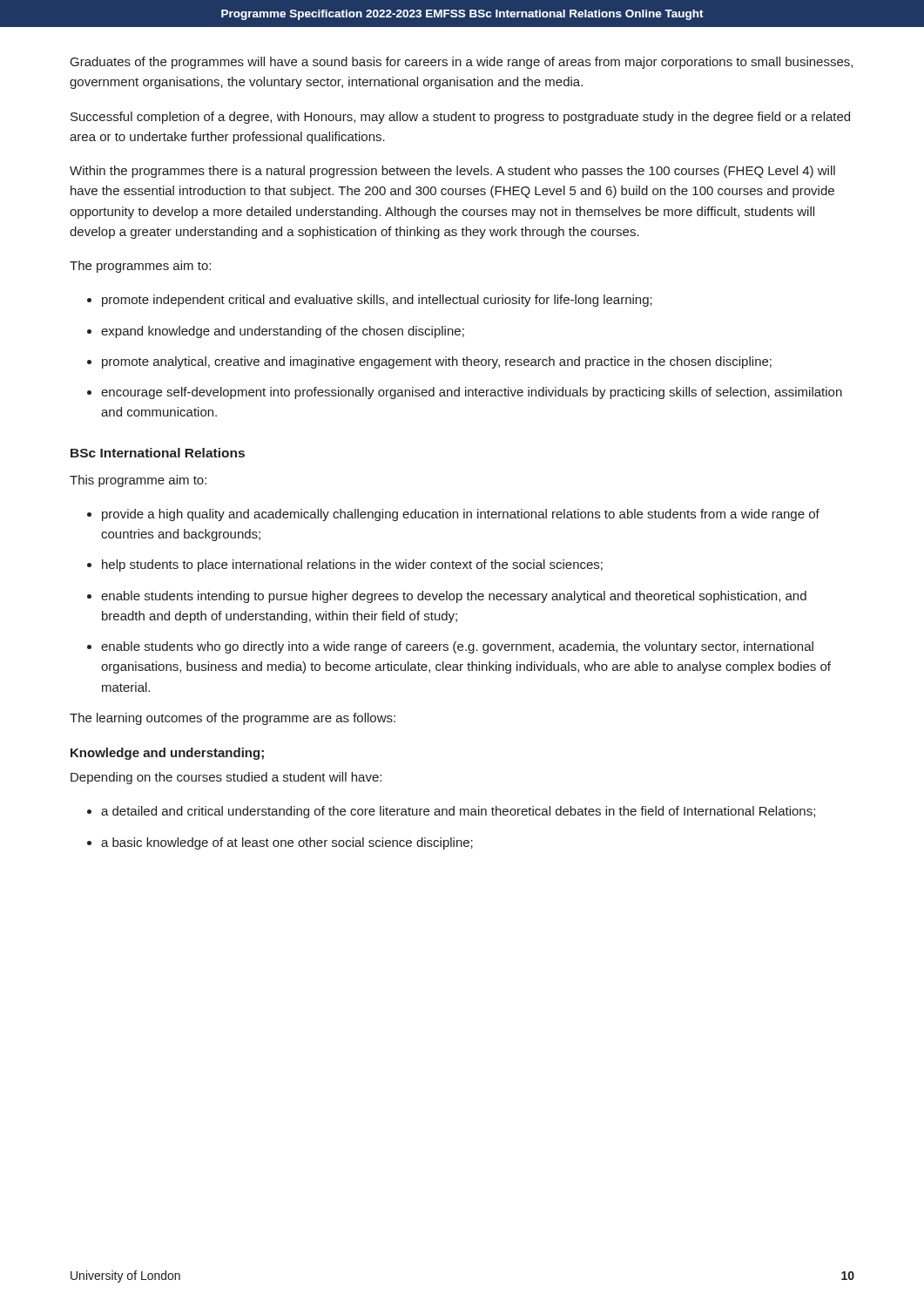The image size is (924, 1307).
Task: Point to the element starting "promote independent critical and evaluative skills,"
Action: (462, 300)
